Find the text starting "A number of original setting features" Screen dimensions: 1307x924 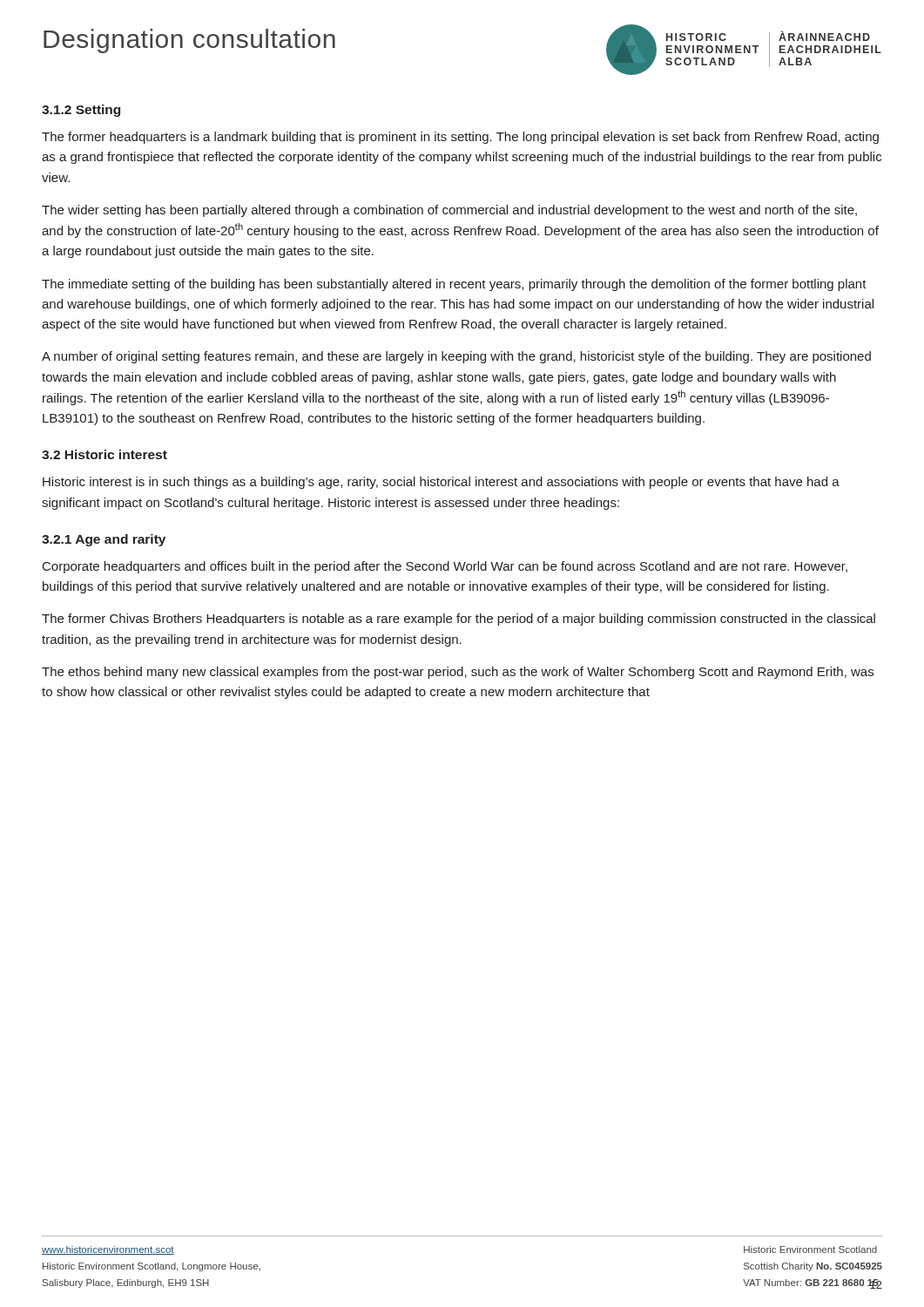pos(457,387)
